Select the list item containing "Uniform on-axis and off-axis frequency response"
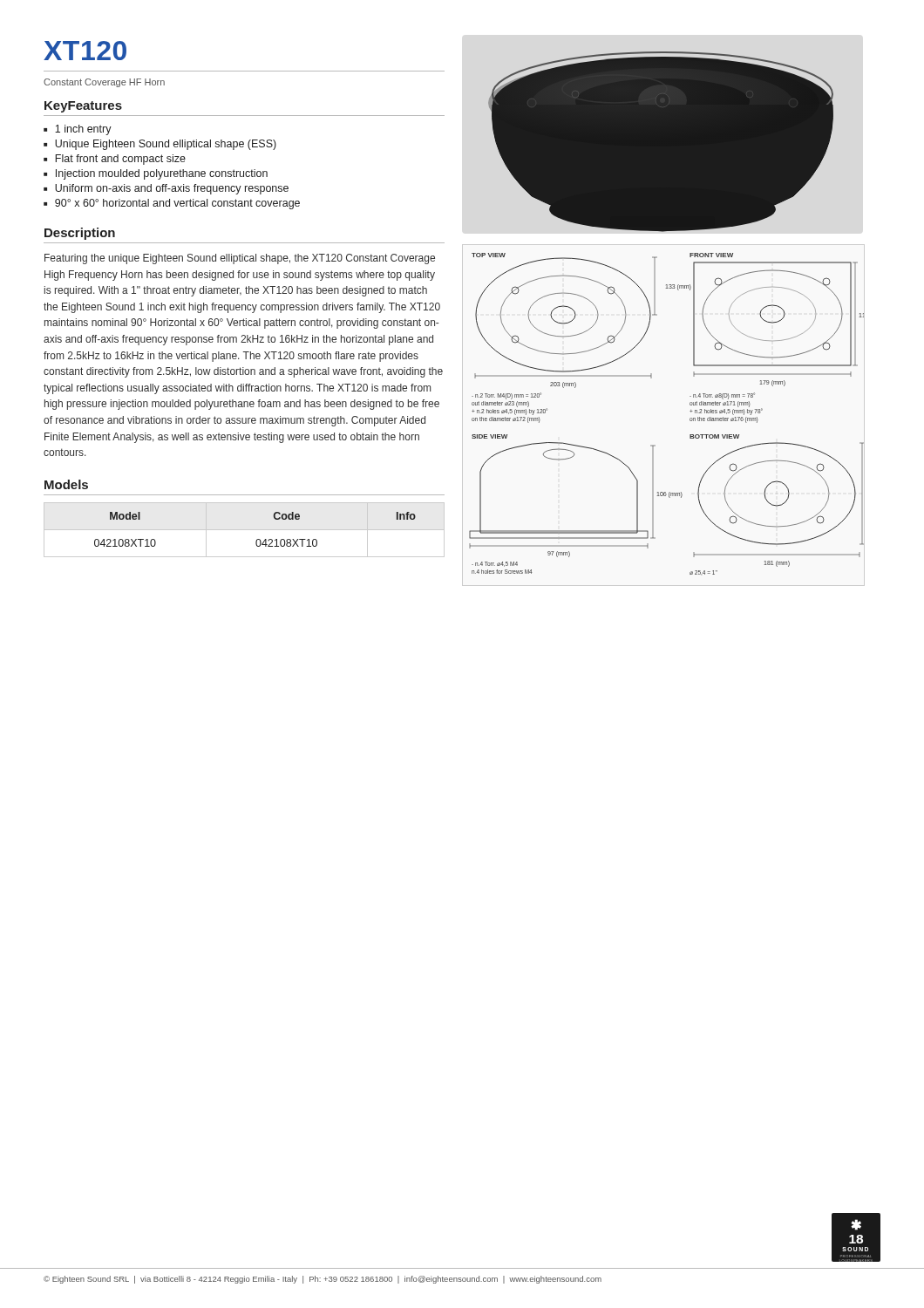 point(172,188)
